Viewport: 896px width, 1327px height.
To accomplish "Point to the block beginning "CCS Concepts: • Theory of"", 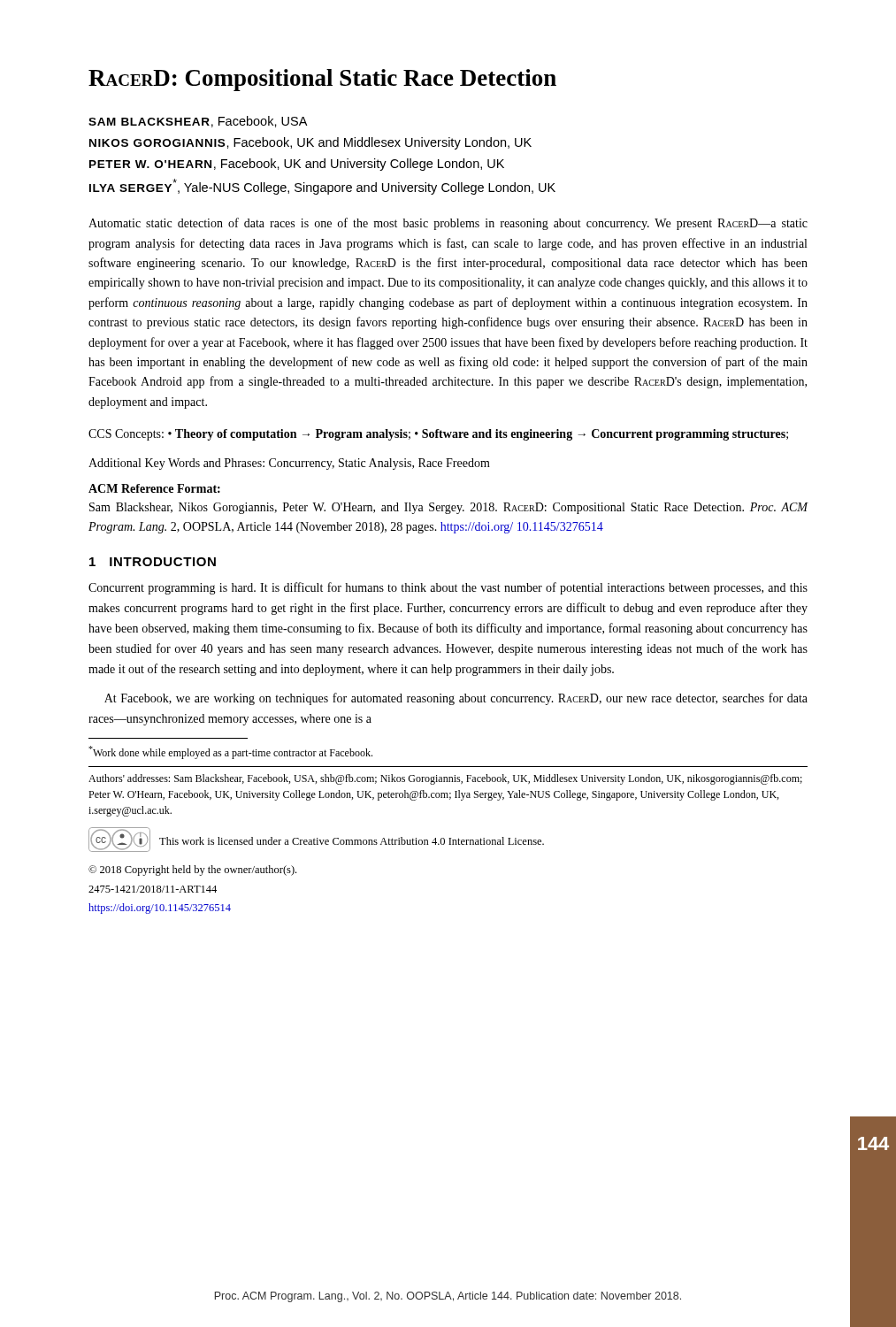I will 439,434.
